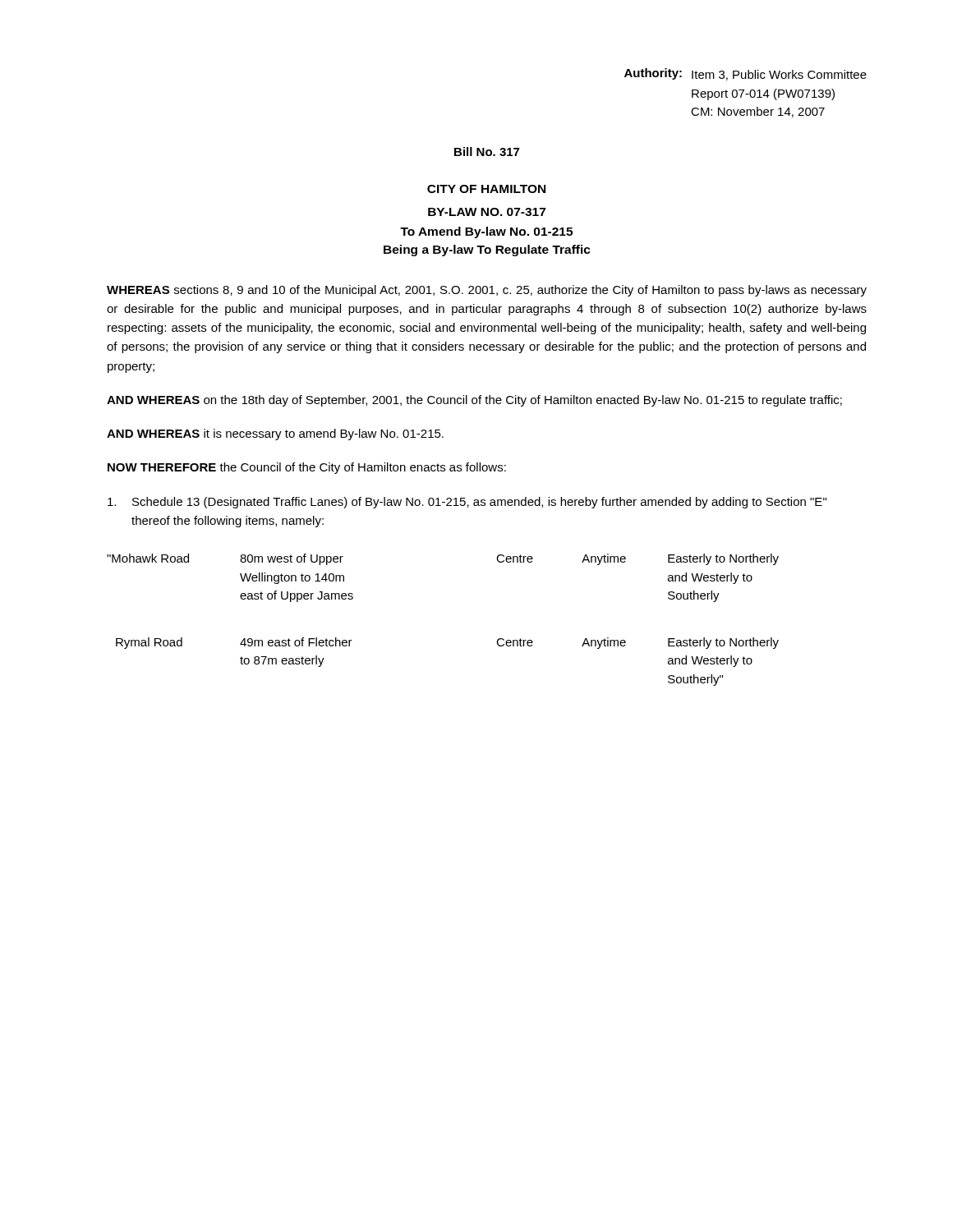Find the text starting "NOW THEREFORE the Council of the"
Viewport: 957px width, 1232px height.
pos(307,467)
